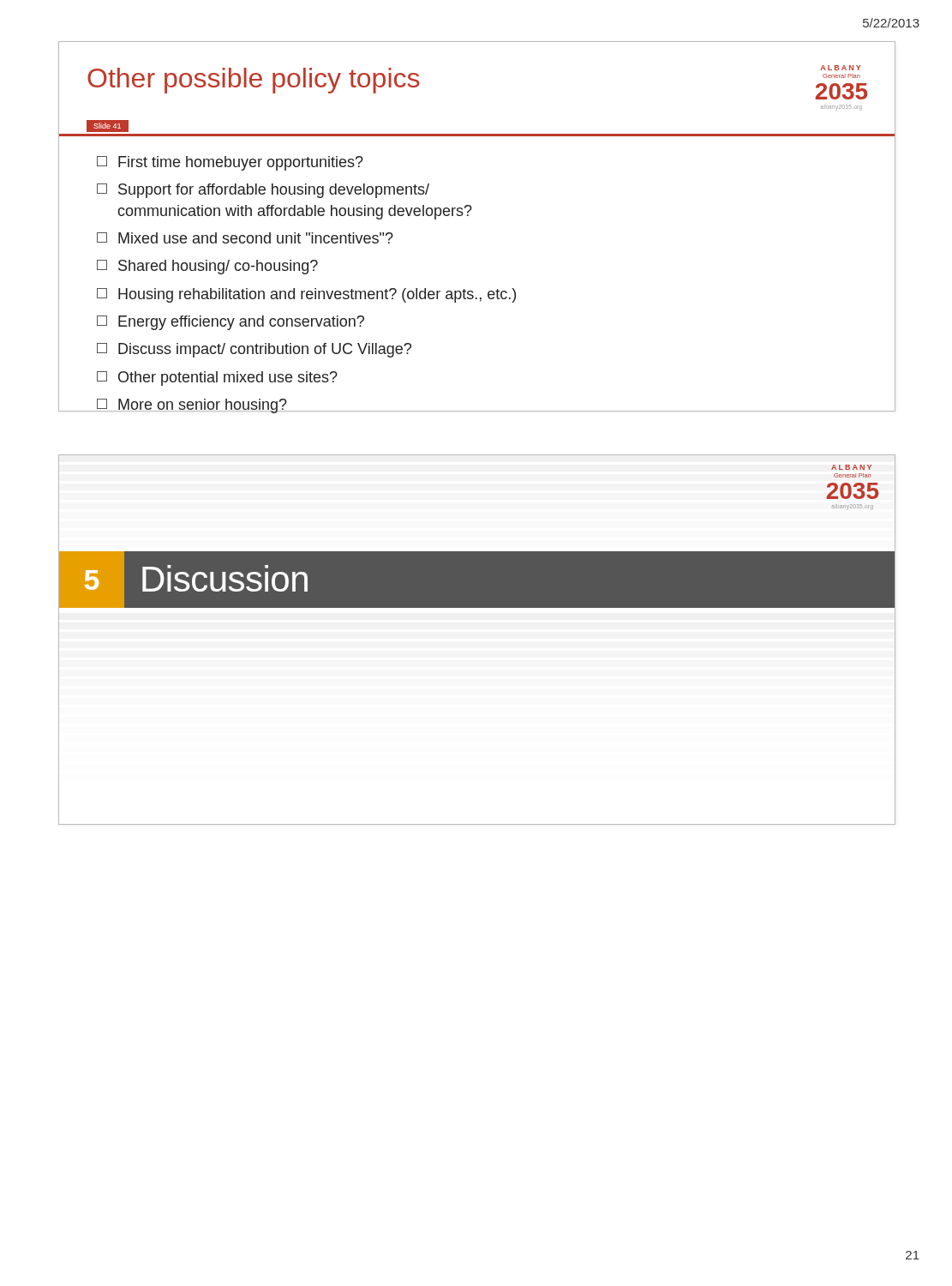Select the list item containing "More on senior housing?"

192,405
